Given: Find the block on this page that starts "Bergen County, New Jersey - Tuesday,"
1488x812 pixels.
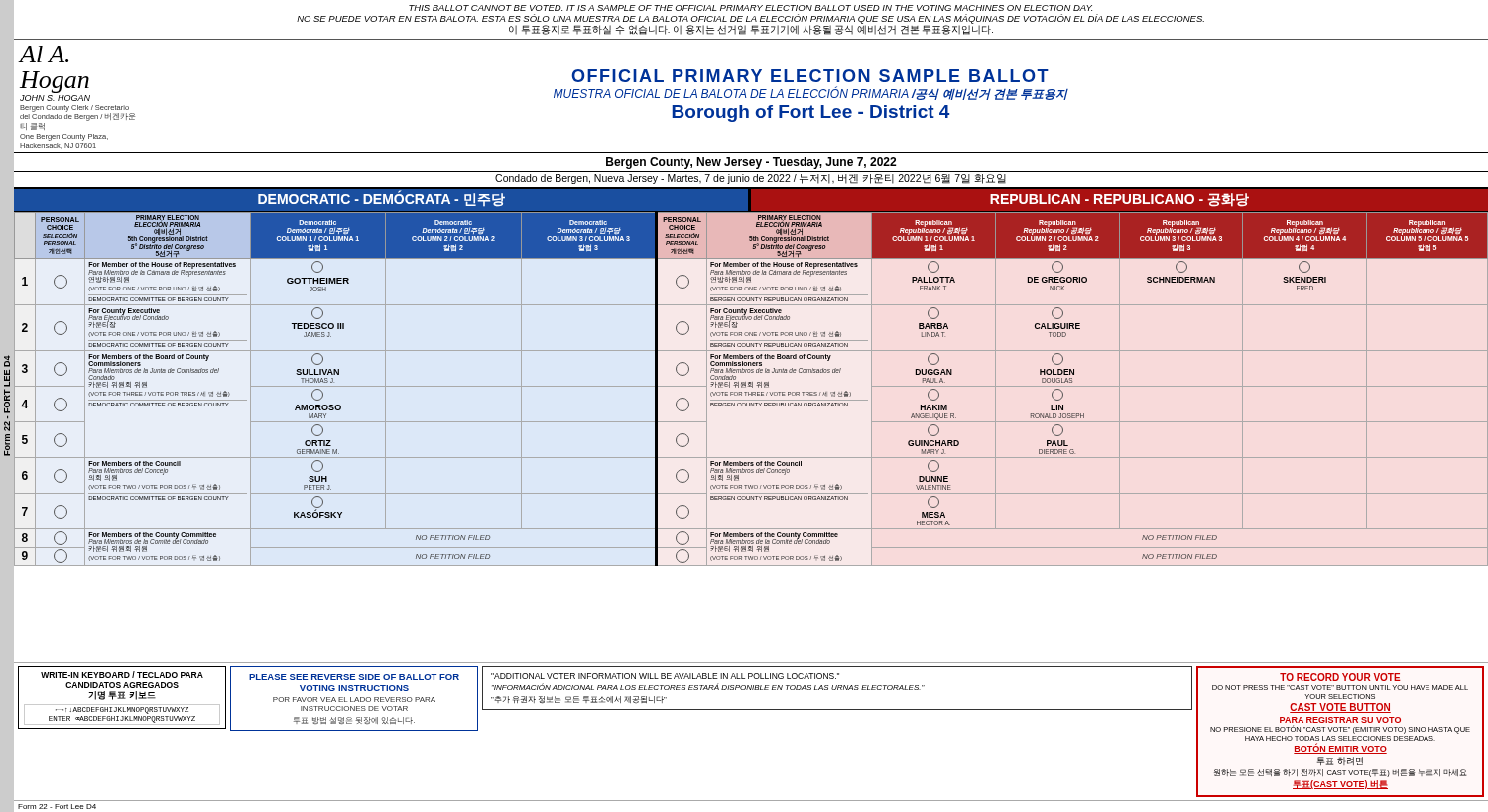Looking at the screenshot, I should [x=751, y=162].
